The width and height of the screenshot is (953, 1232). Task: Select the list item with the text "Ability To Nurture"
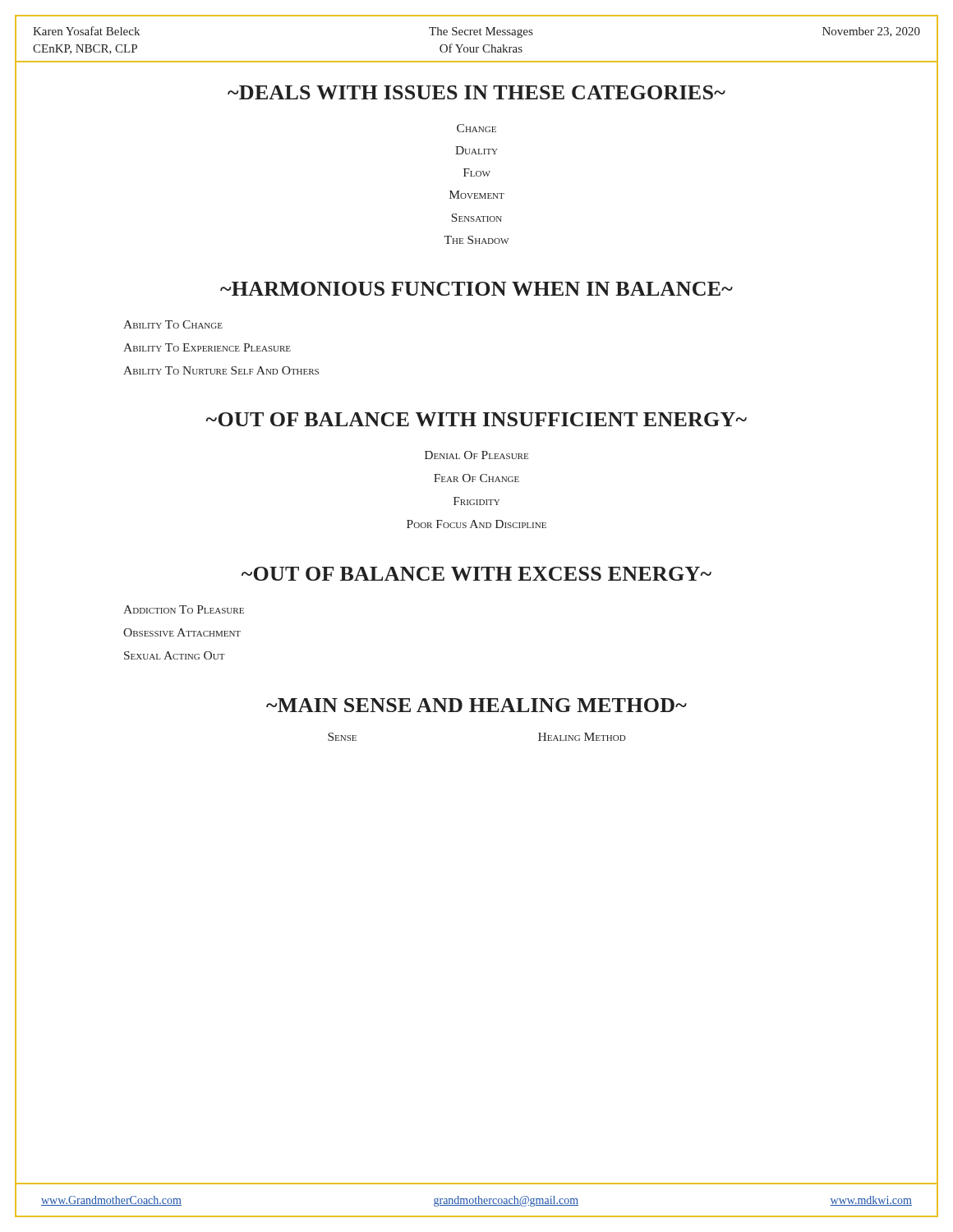(x=221, y=370)
